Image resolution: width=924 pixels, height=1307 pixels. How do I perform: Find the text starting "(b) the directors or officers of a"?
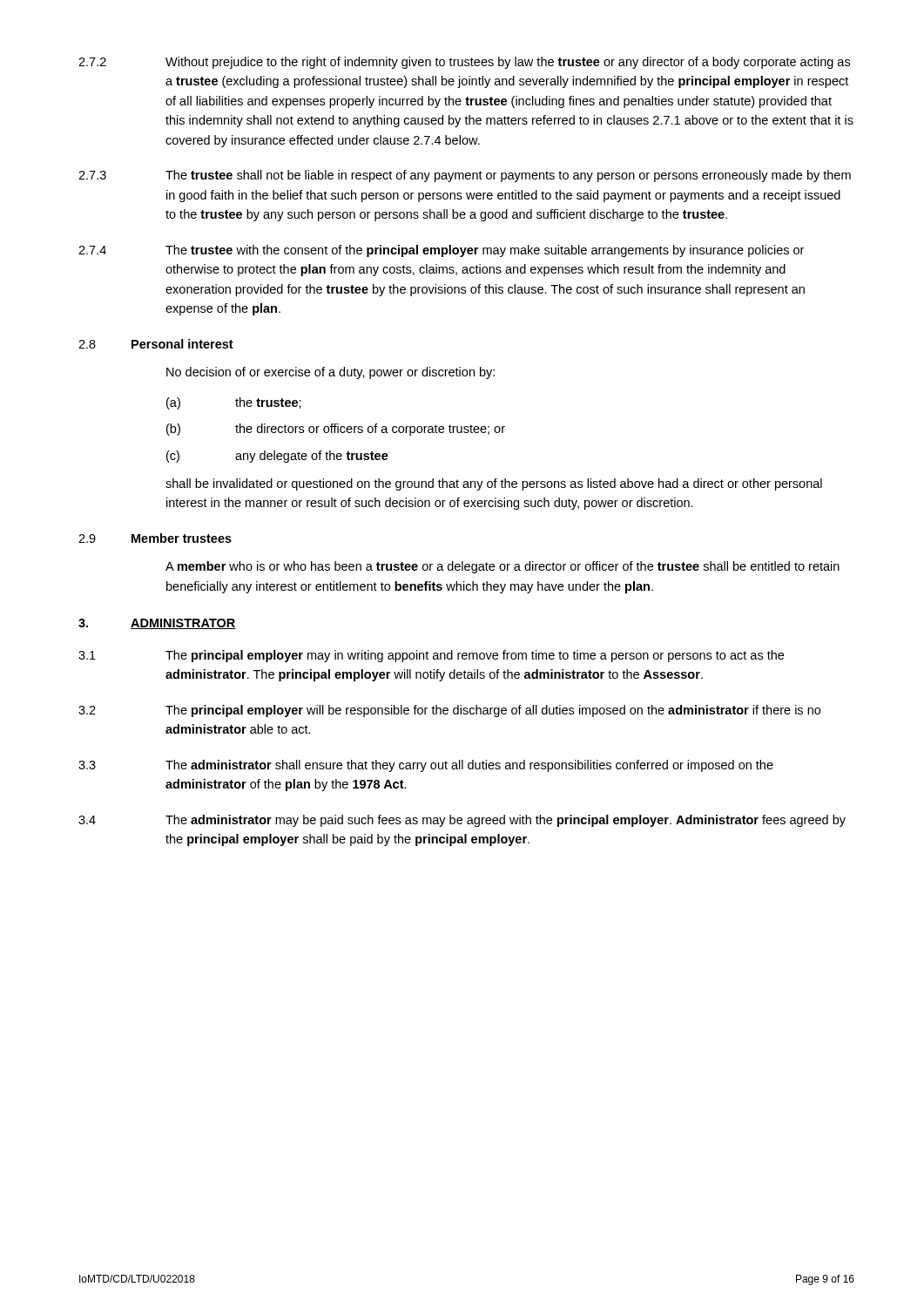click(x=510, y=429)
